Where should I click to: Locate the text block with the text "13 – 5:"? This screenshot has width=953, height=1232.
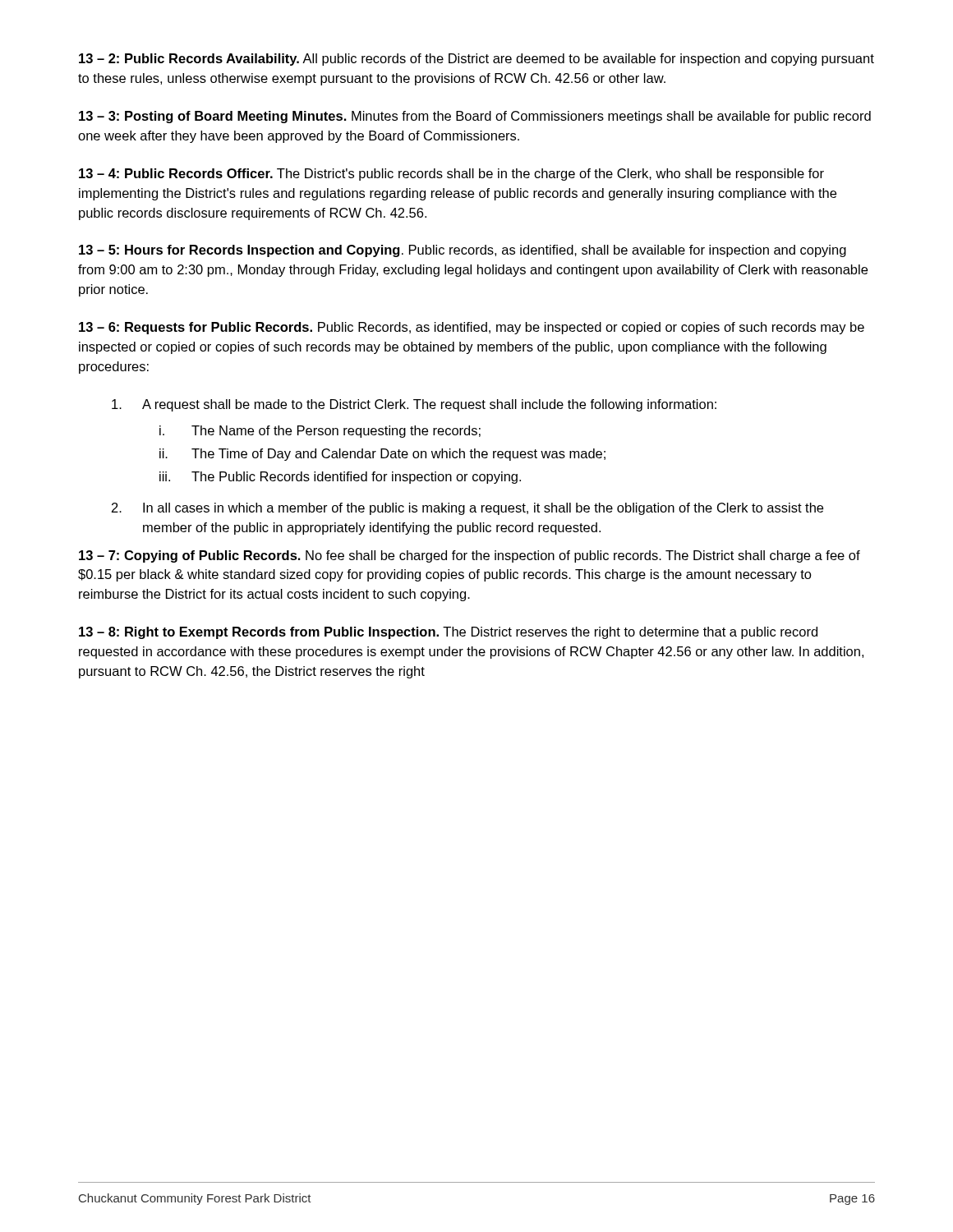(476, 270)
